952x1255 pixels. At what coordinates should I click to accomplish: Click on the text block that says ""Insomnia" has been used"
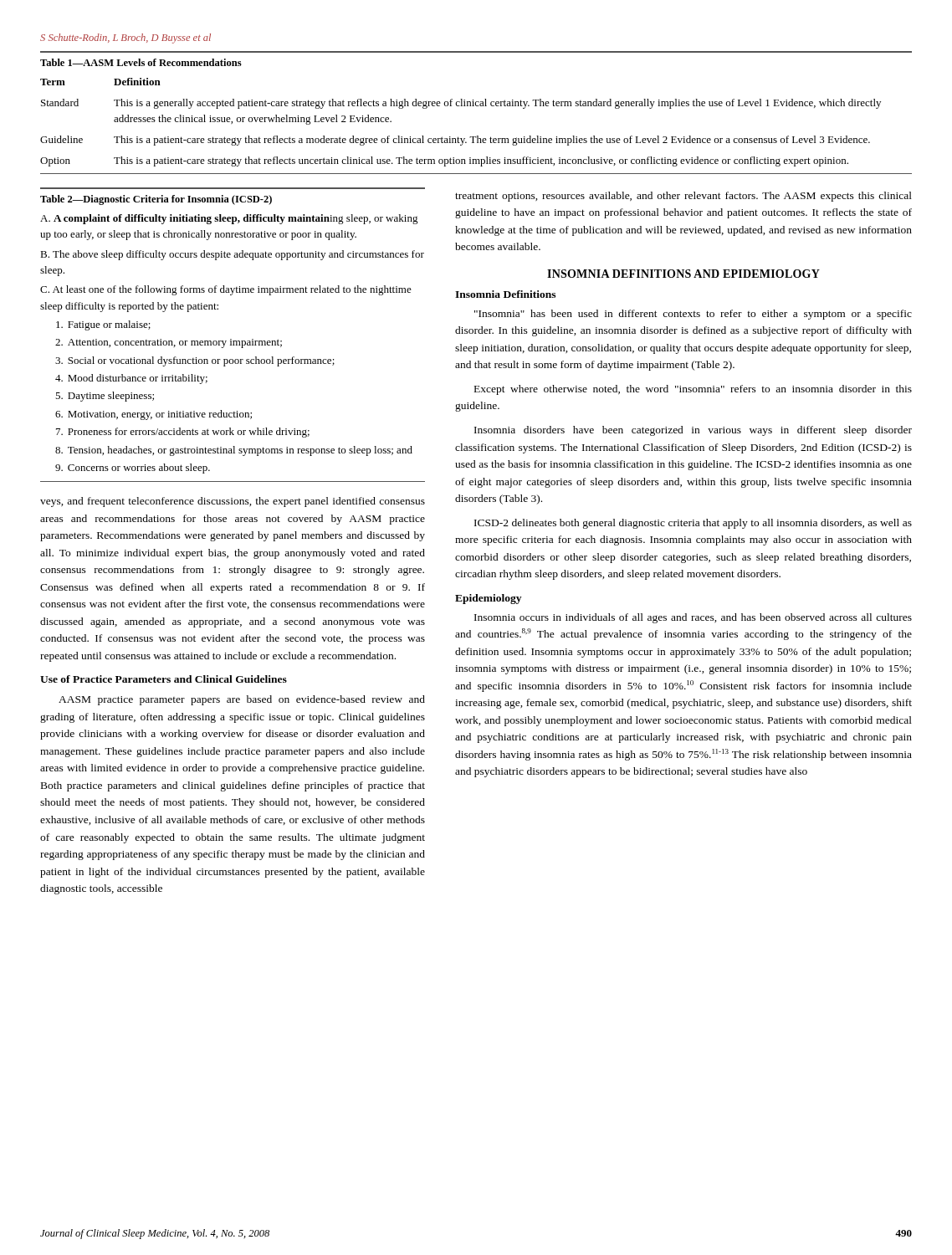(683, 444)
